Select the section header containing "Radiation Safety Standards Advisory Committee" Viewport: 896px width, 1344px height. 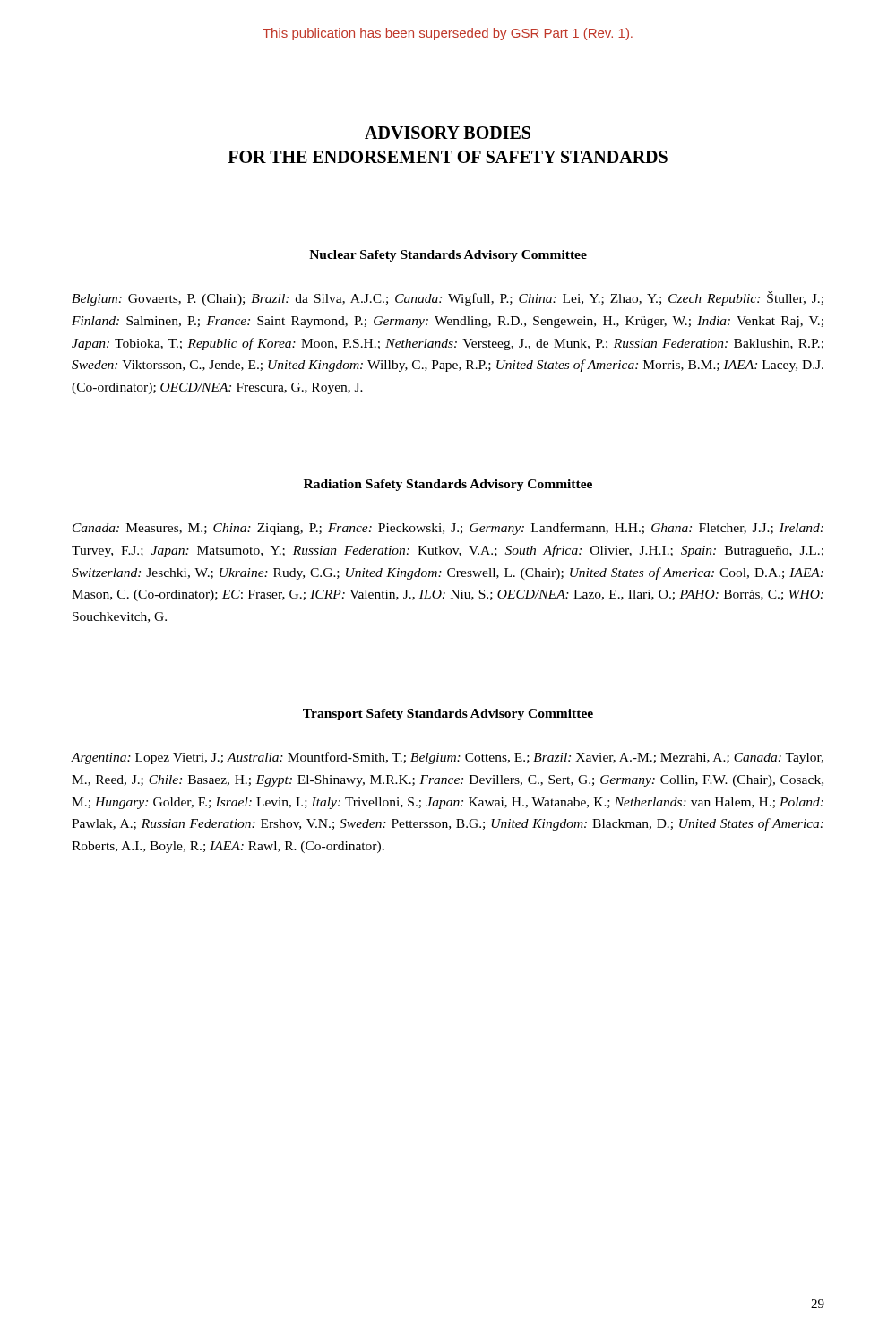pyautogui.click(x=448, y=483)
